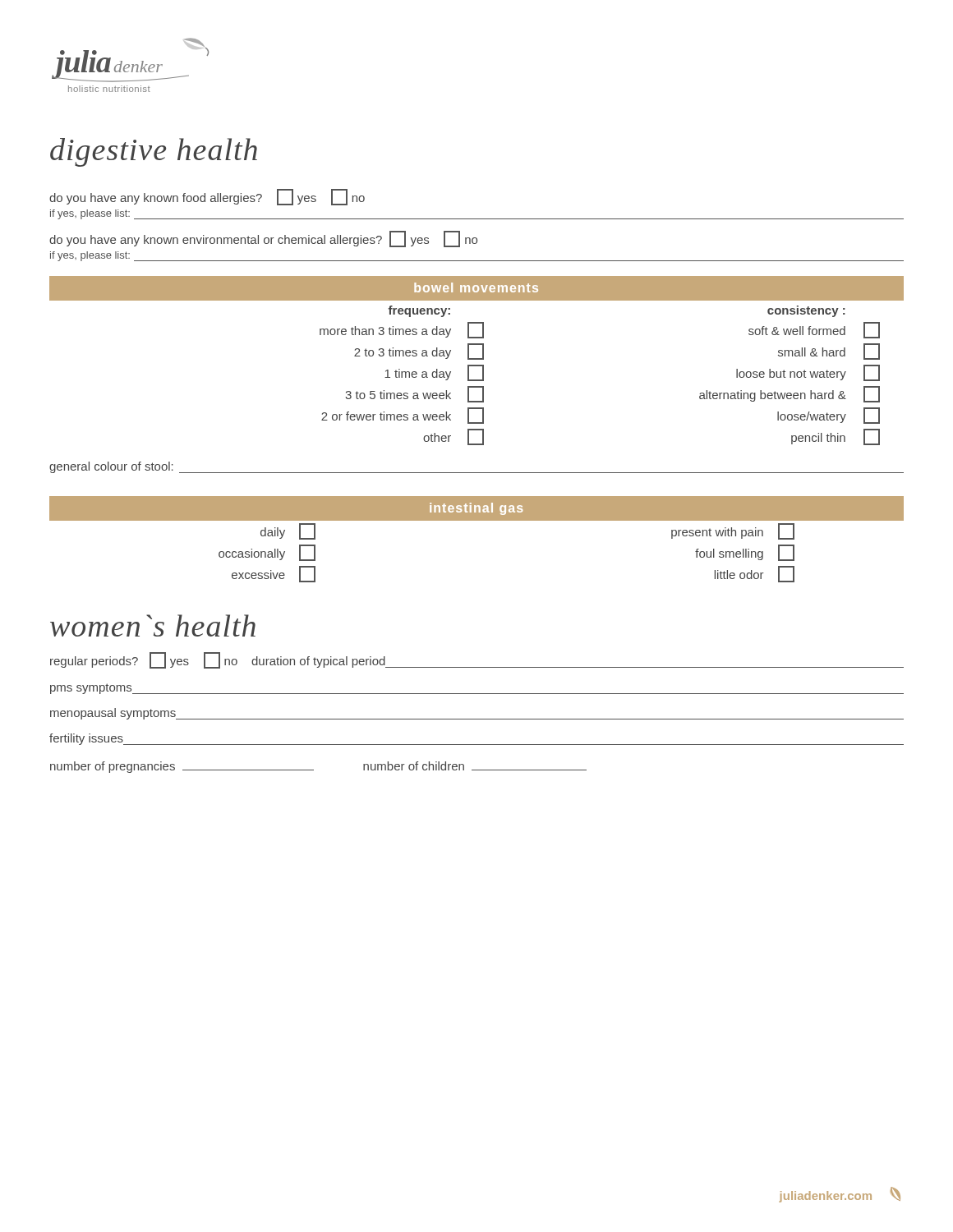This screenshot has height=1232, width=953.
Task: Select the text starting "number of pregnancies number of children"
Action: [318, 765]
